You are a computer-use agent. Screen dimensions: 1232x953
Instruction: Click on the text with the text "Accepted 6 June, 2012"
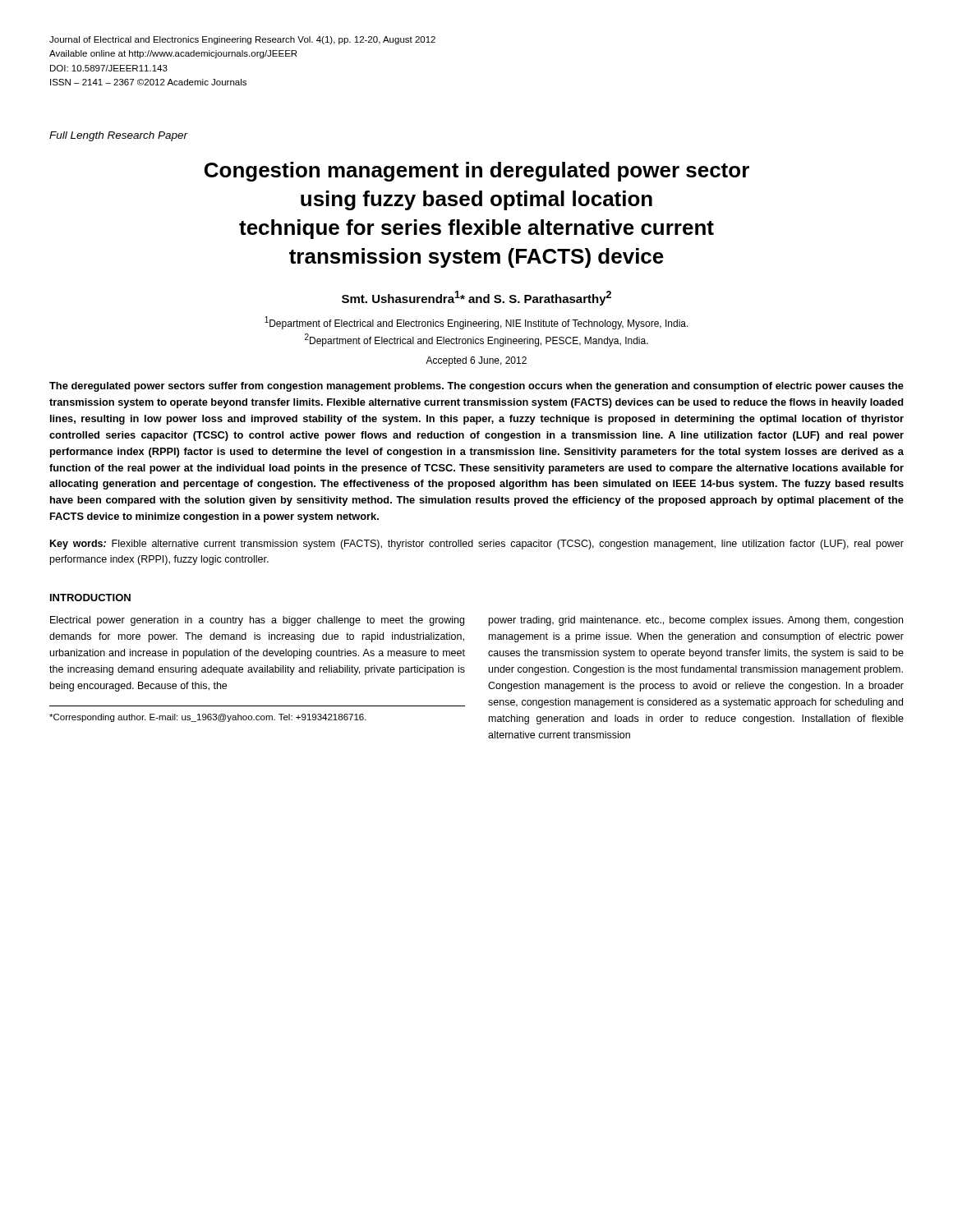(x=476, y=361)
